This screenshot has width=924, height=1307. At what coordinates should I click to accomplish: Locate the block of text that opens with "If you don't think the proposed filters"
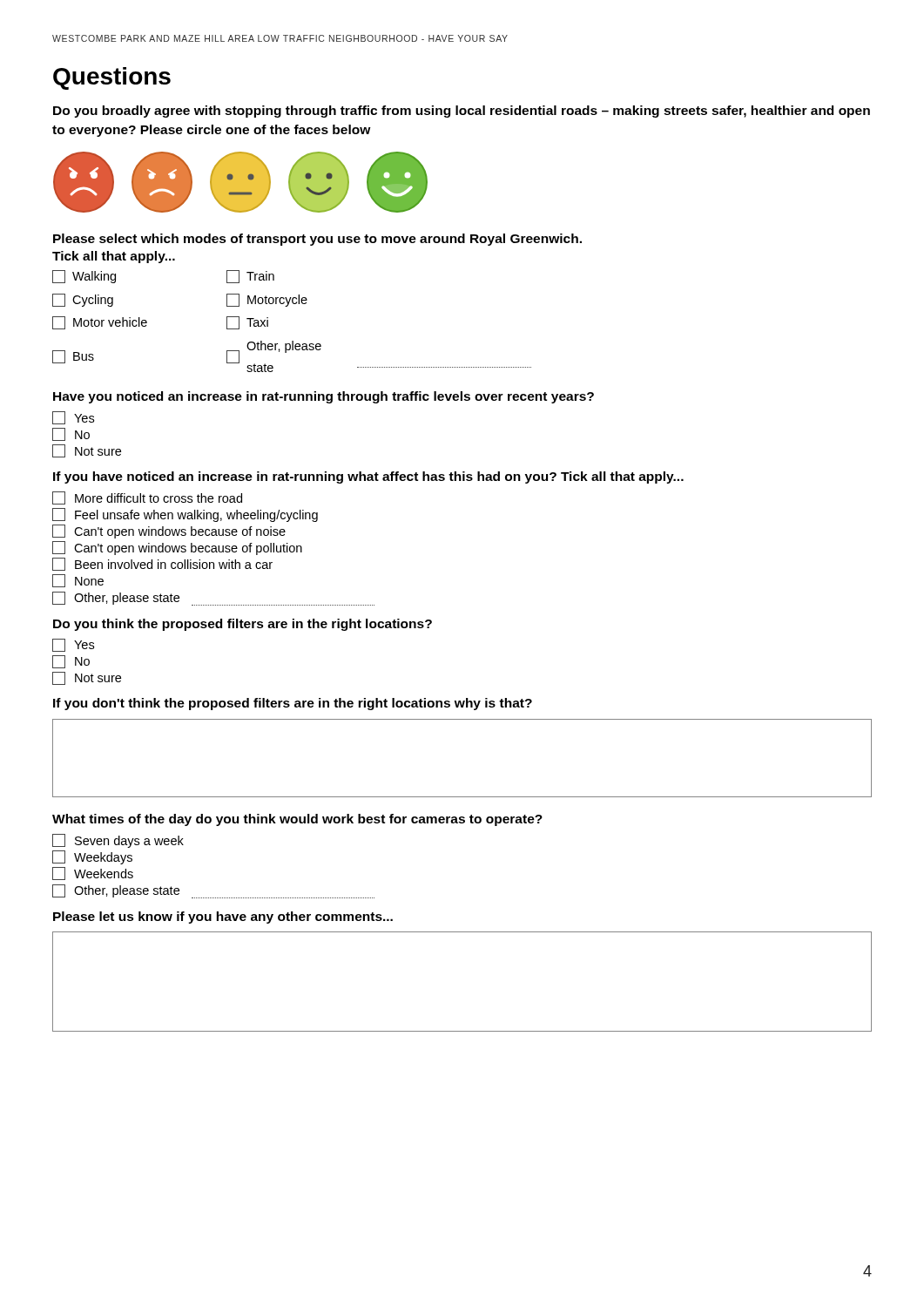coord(292,703)
